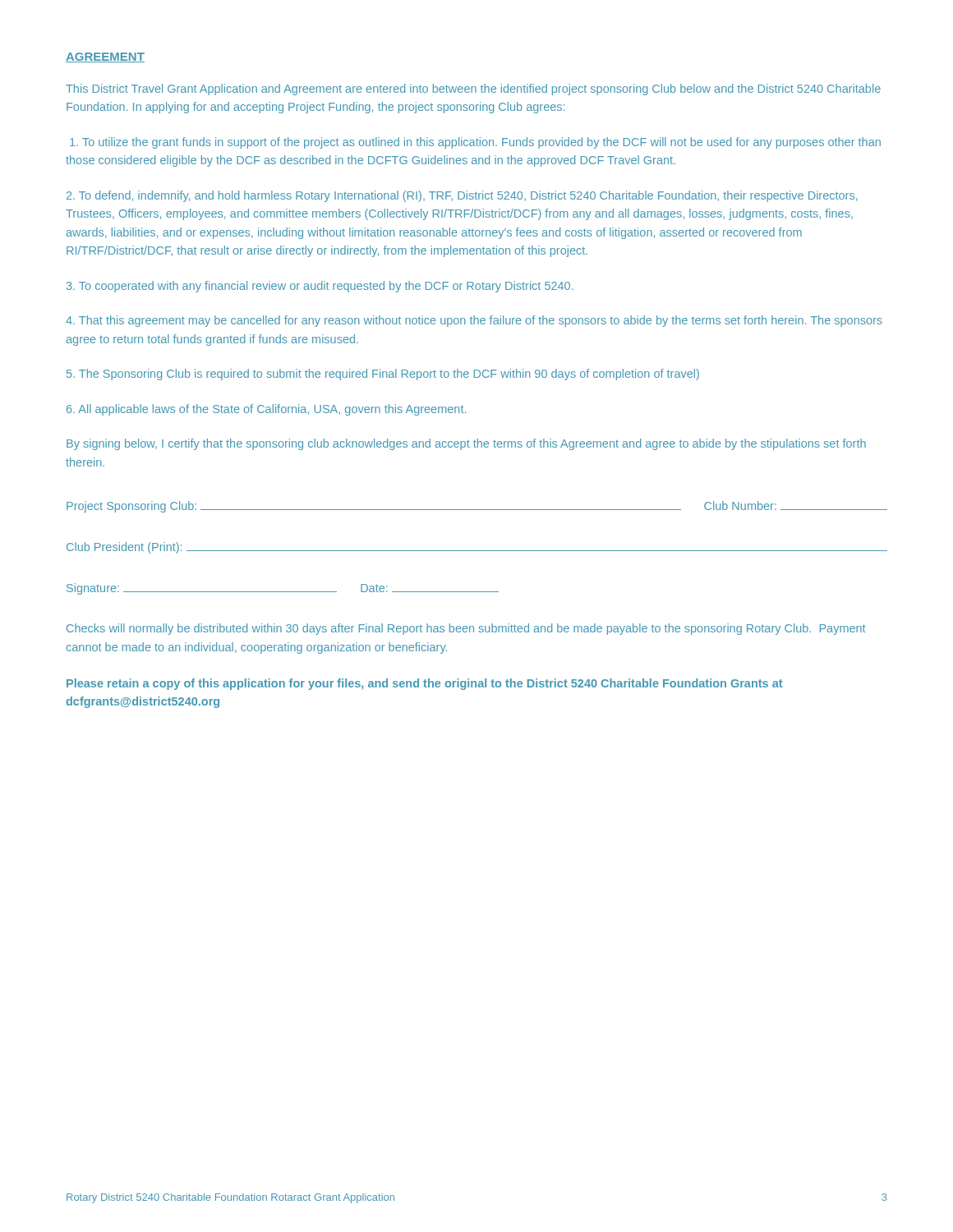Find the element starting "6. All applicable laws of the"
953x1232 pixels.
[266, 409]
